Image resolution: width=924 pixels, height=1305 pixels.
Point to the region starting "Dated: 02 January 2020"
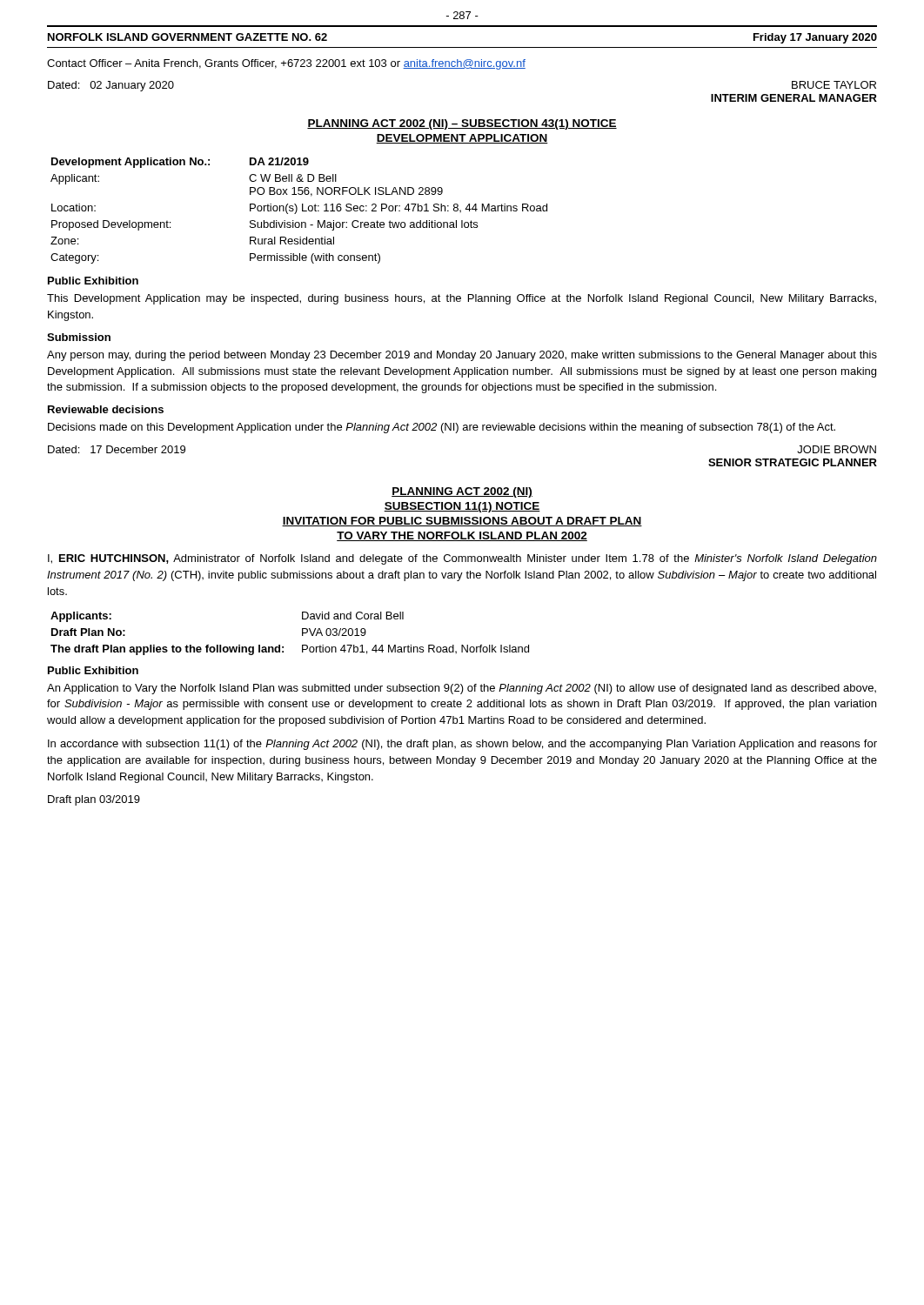pyautogui.click(x=109, y=86)
